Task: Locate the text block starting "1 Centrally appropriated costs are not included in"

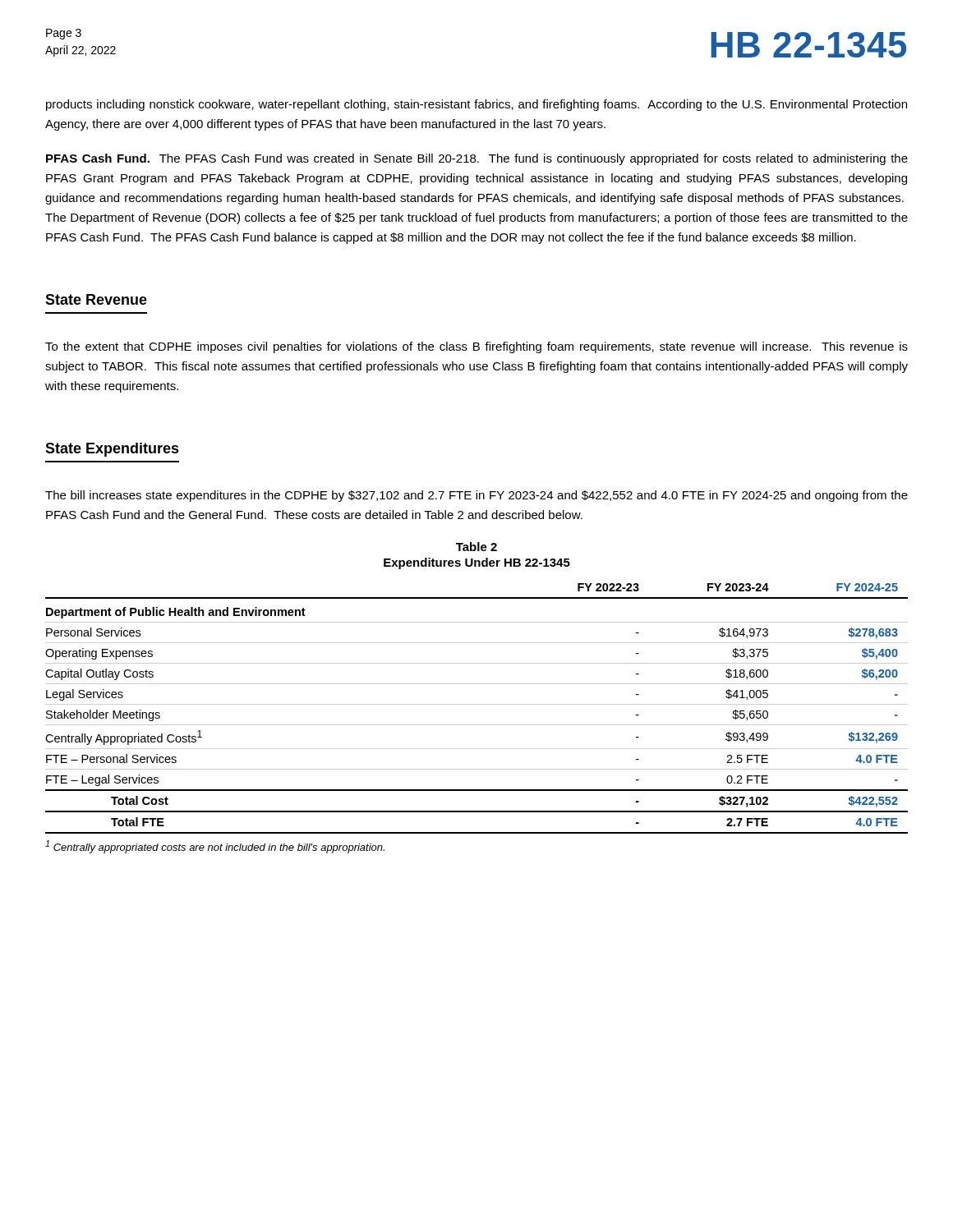Action: click(216, 846)
